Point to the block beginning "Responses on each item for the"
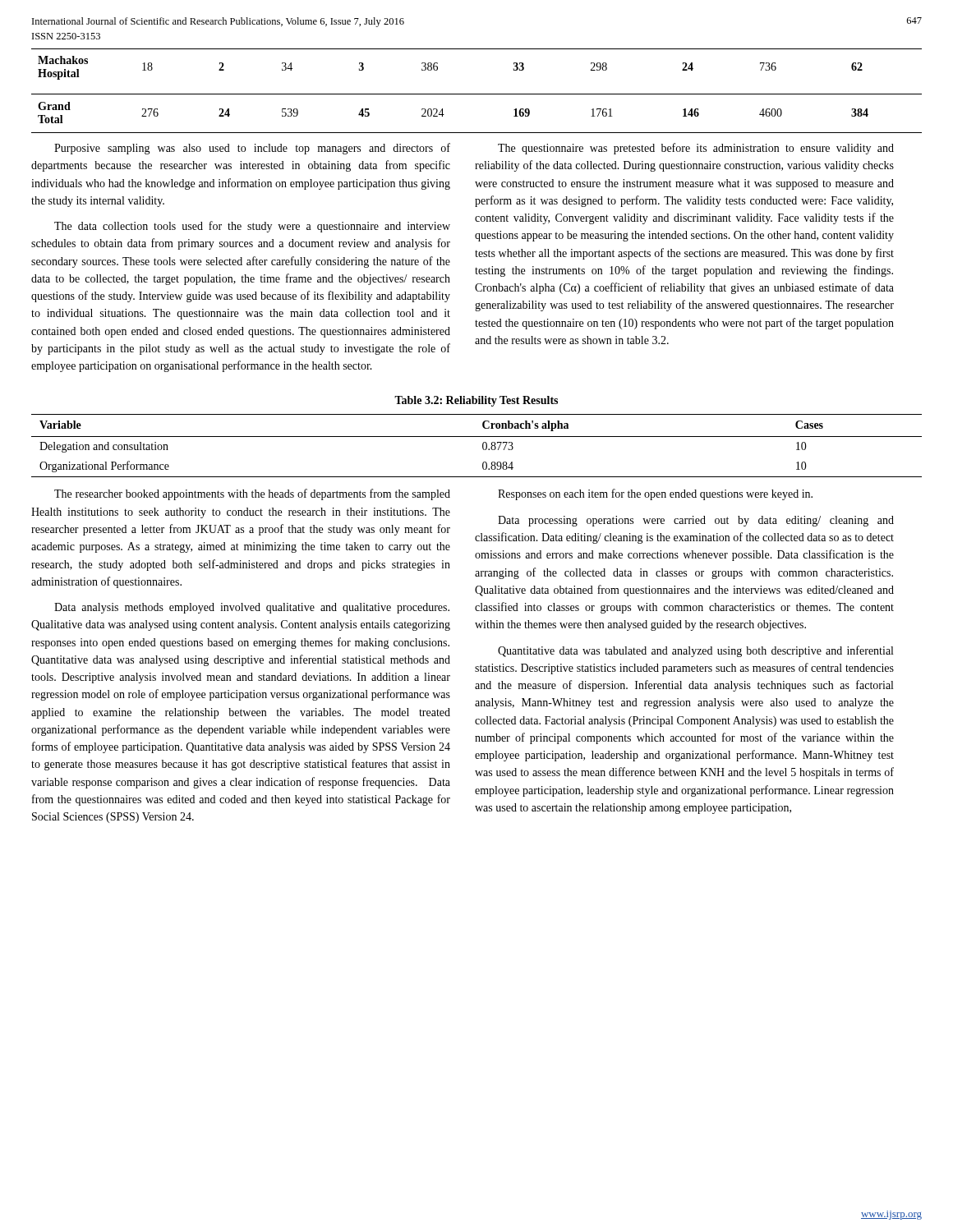This screenshot has height=1232, width=953. click(684, 651)
